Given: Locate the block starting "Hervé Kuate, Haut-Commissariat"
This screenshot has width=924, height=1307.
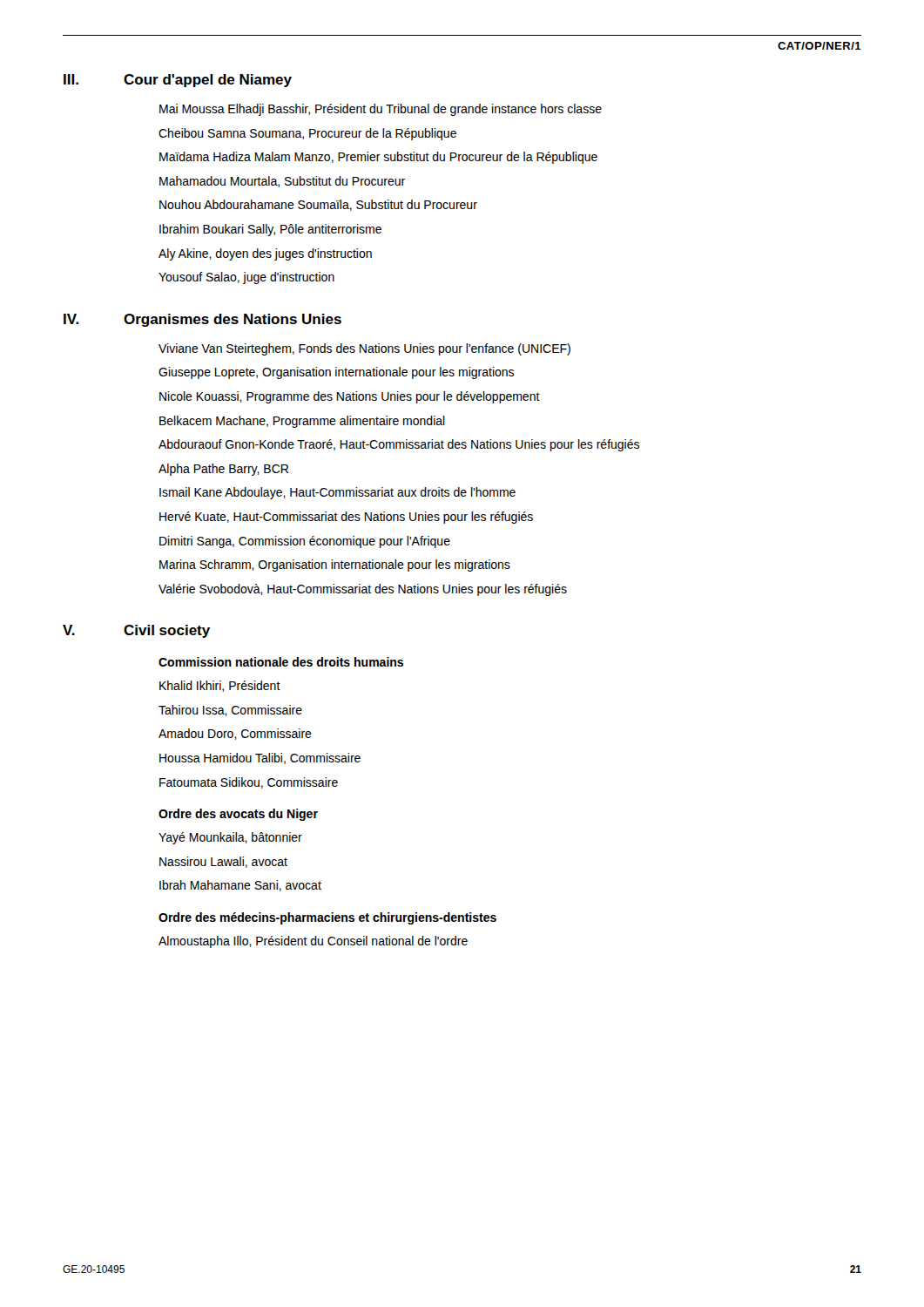Looking at the screenshot, I should click(346, 517).
